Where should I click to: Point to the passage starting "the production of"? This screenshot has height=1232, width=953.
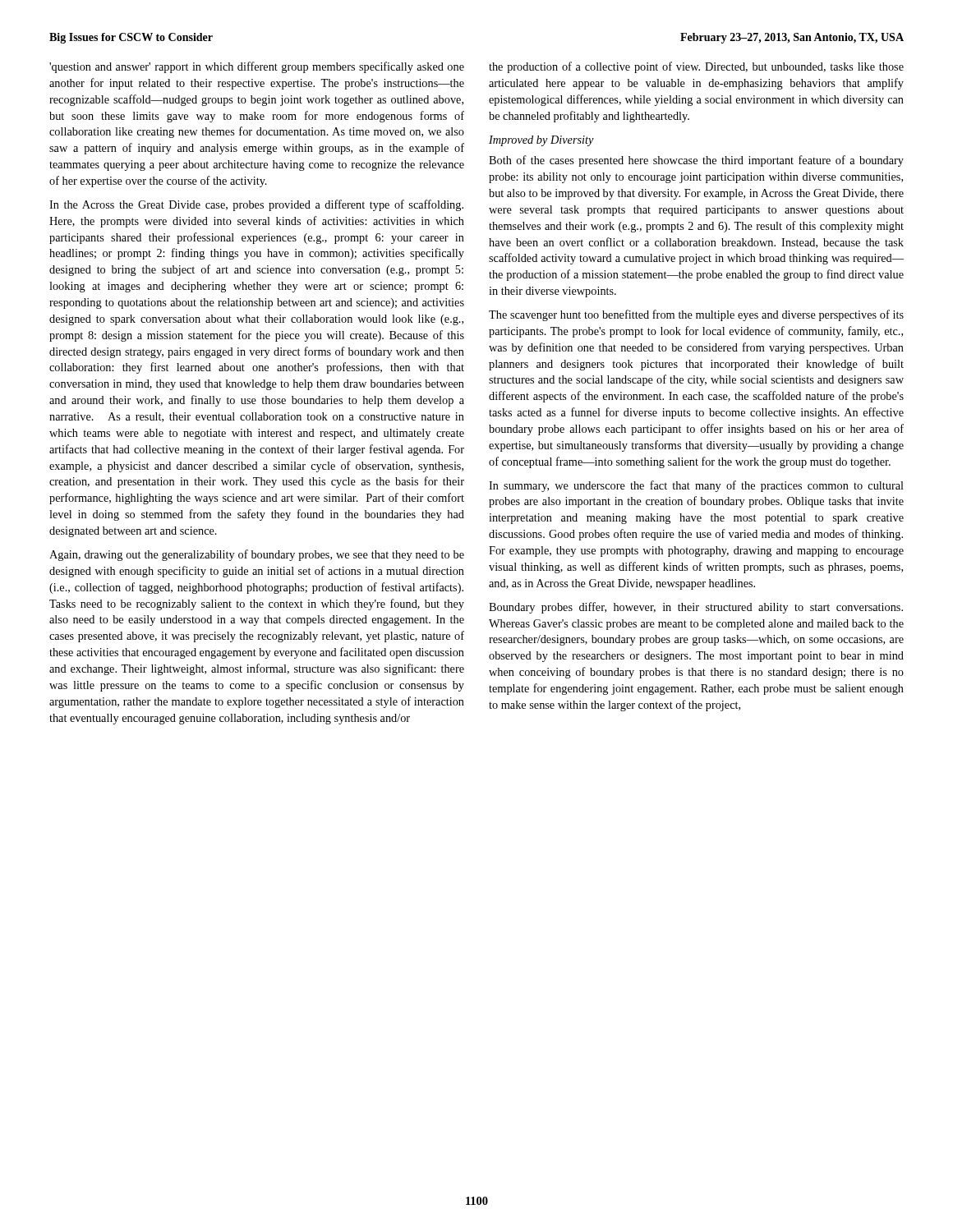(696, 92)
